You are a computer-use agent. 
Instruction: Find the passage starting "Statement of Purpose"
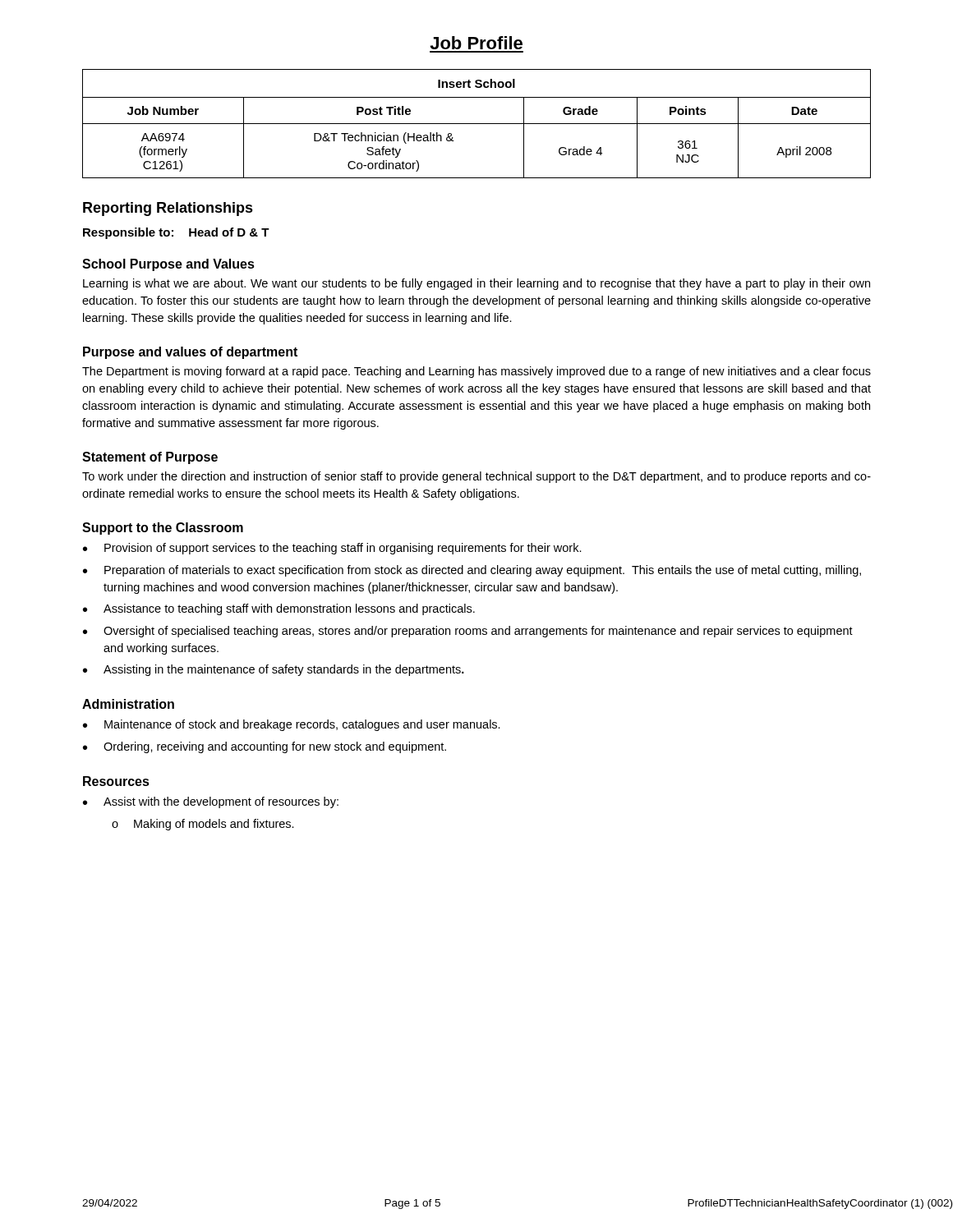[150, 457]
